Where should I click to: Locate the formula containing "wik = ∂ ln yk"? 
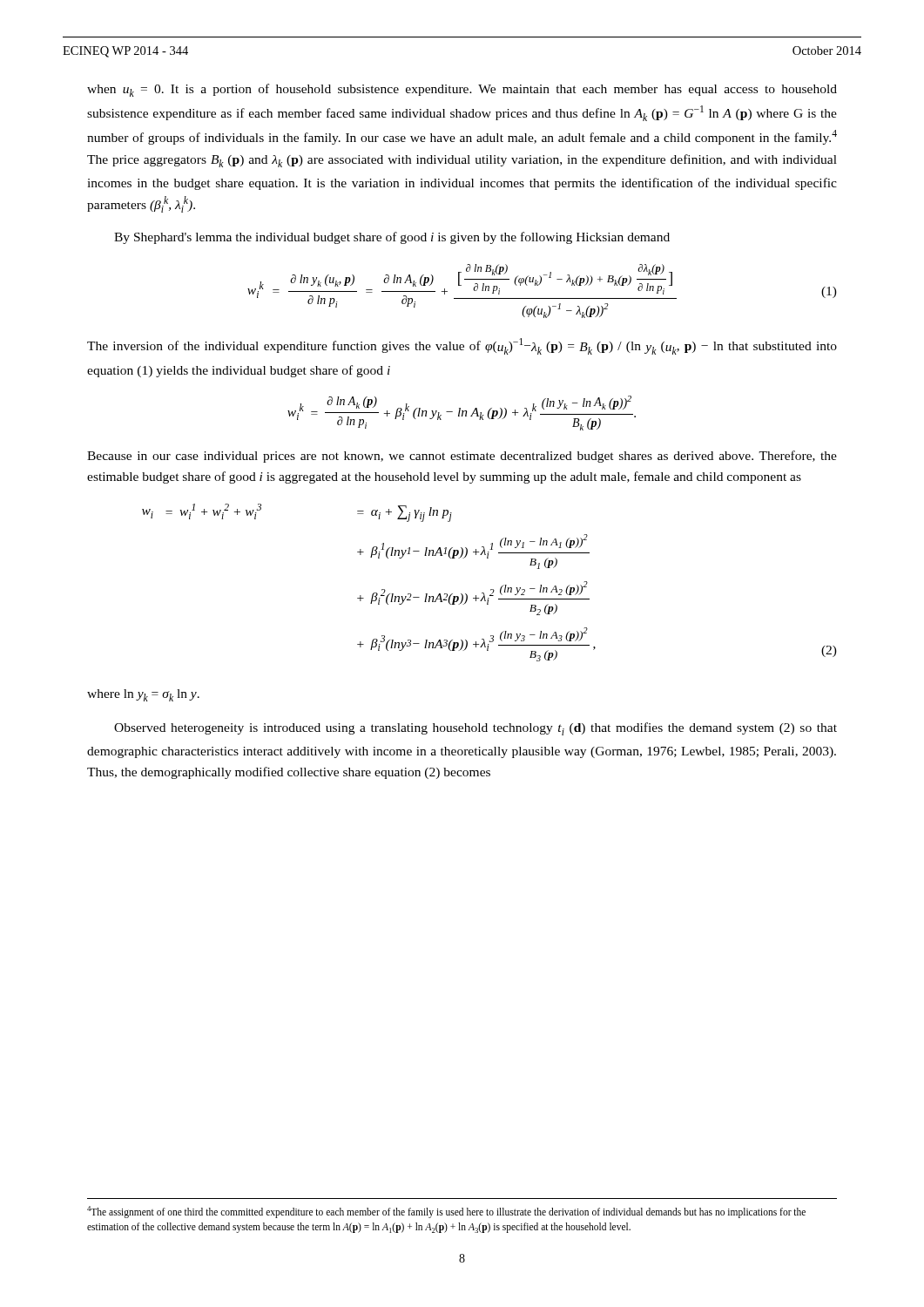(x=542, y=291)
